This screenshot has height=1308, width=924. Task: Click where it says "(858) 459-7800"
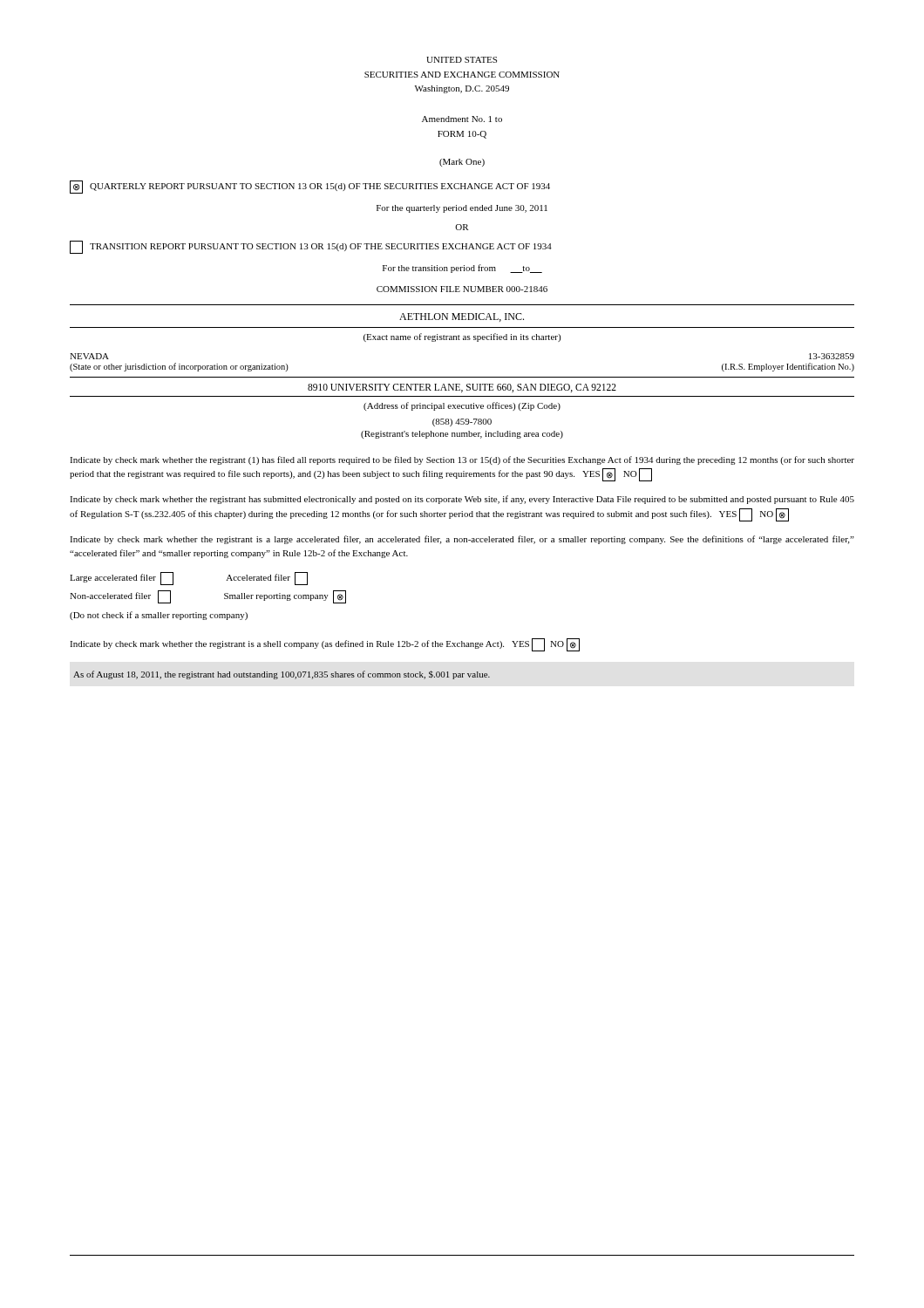[x=462, y=421]
